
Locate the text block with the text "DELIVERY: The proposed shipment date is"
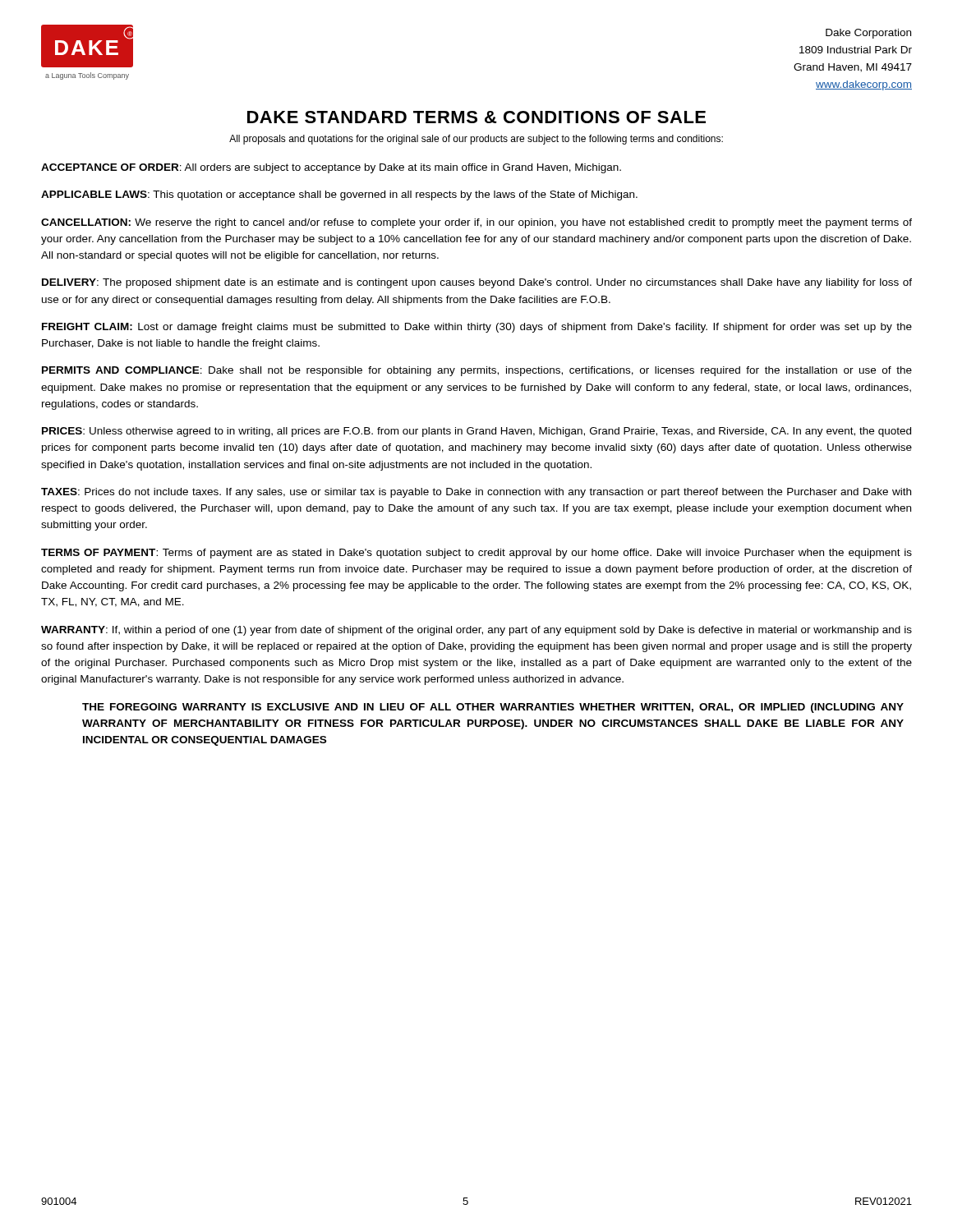pyautogui.click(x=476, y=291)
